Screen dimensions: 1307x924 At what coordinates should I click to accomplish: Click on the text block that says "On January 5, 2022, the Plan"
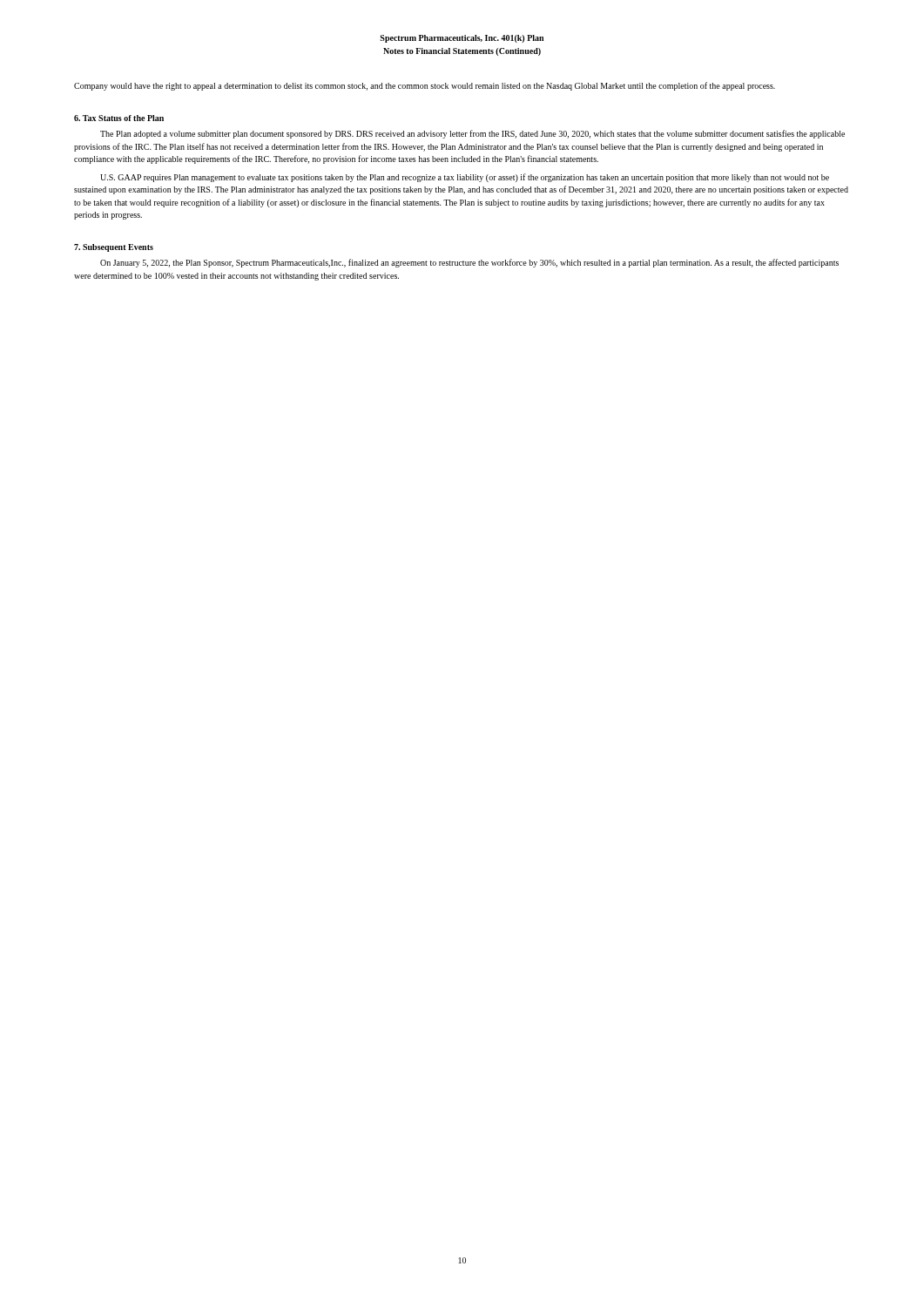click(456, 269)
